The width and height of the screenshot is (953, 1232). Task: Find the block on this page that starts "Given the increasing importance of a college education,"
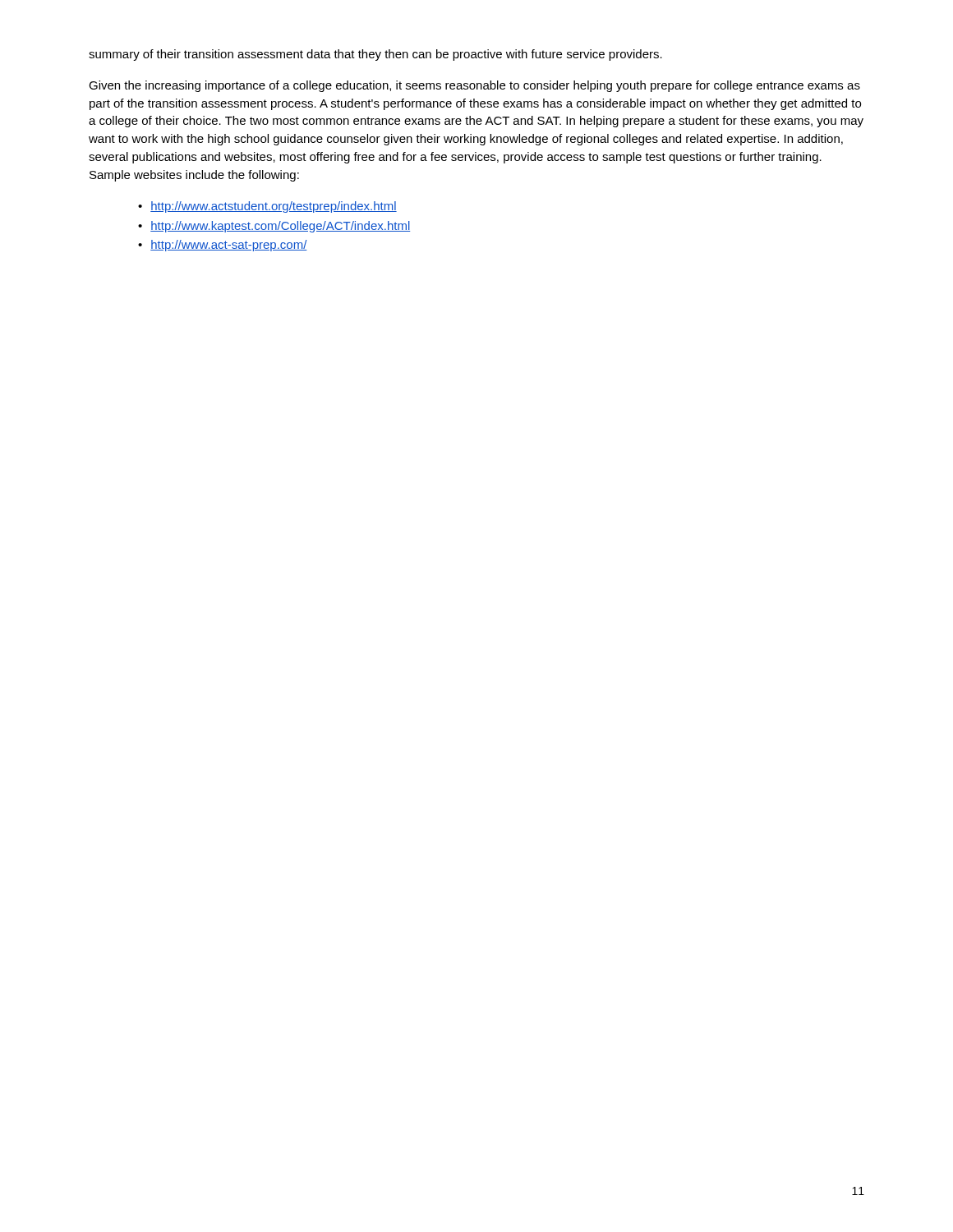click(x=476, y=129)
